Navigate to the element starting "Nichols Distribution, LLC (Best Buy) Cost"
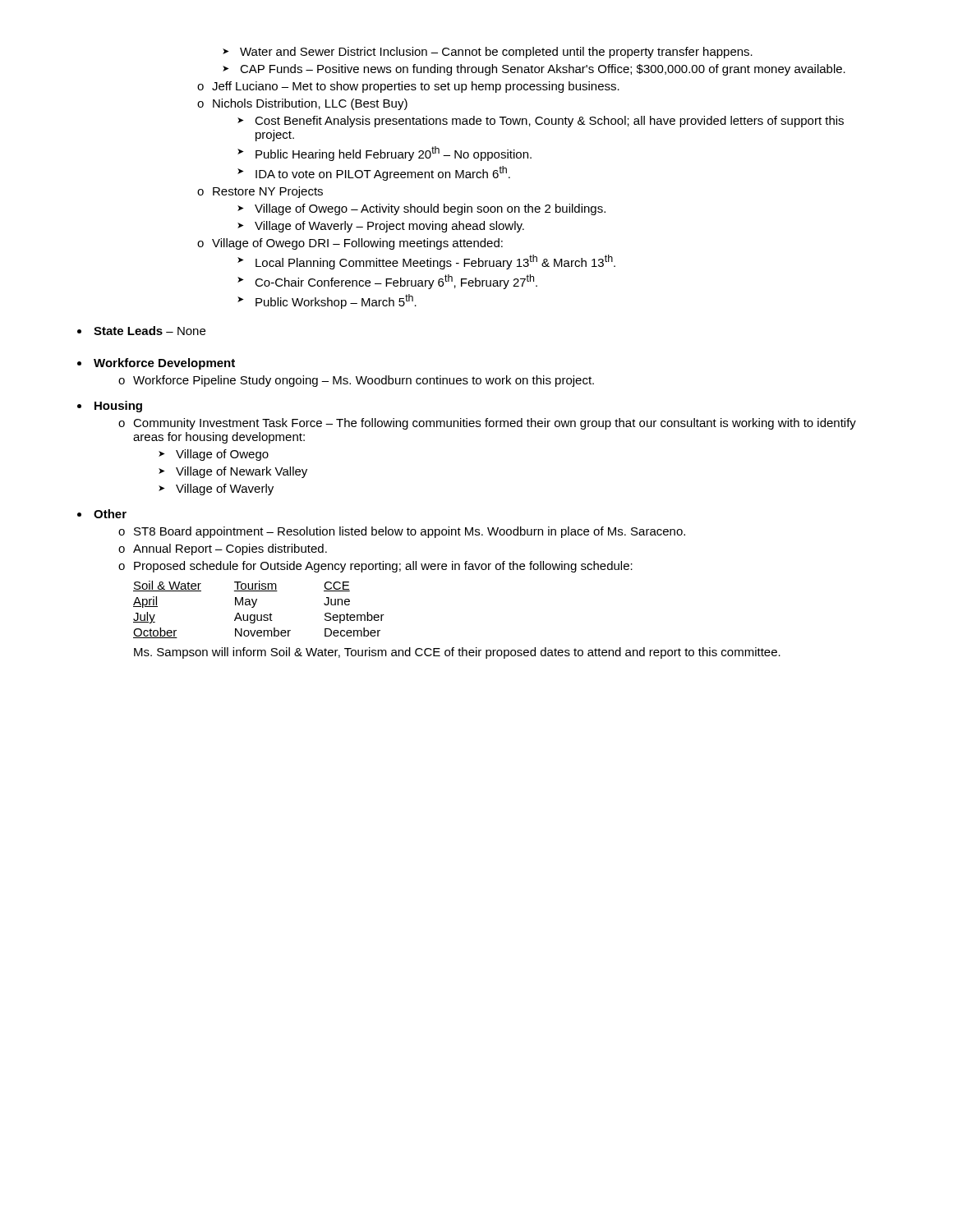Screen dimensions: 1232x953 pyautogui.click(x=310, y=104)
